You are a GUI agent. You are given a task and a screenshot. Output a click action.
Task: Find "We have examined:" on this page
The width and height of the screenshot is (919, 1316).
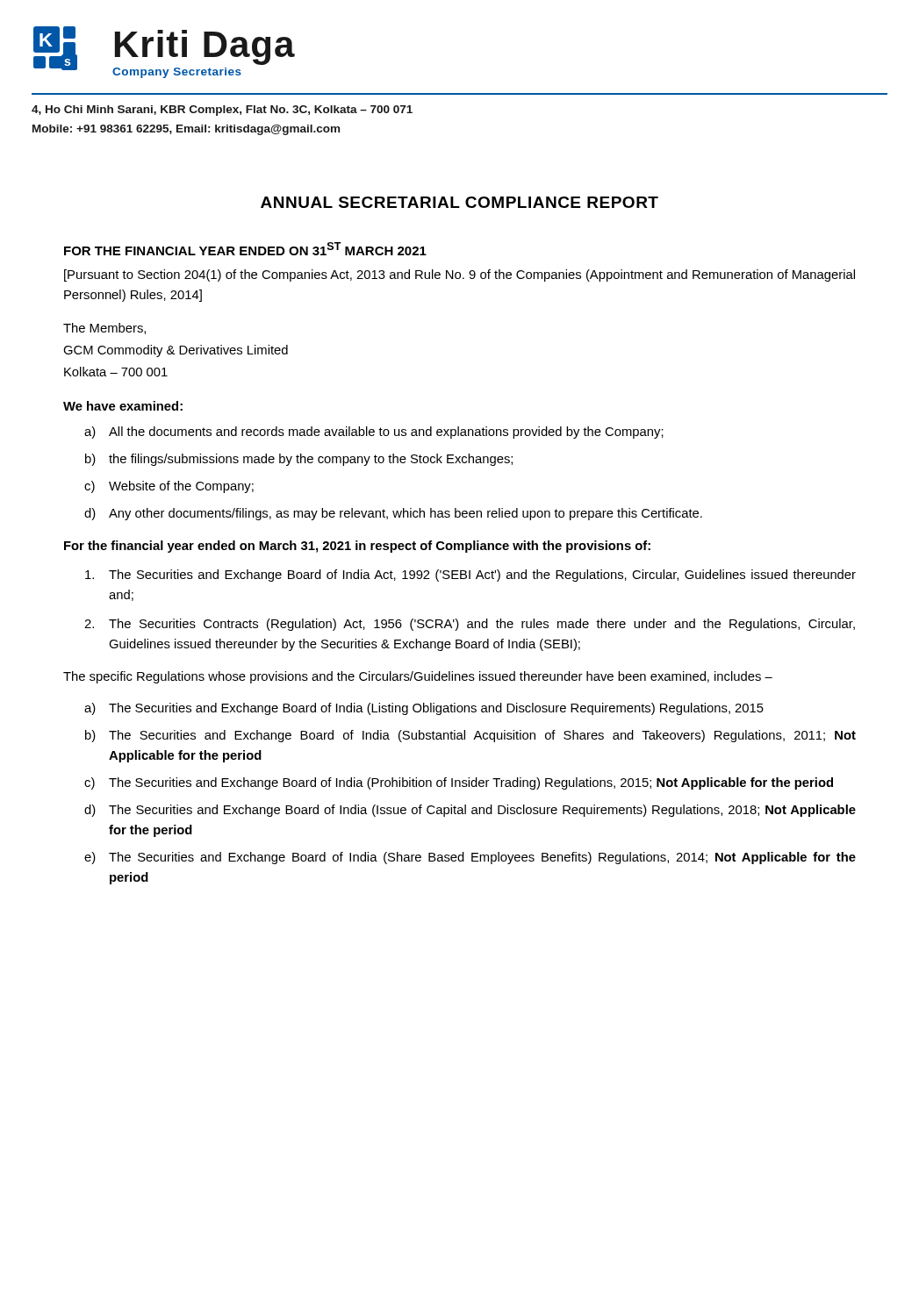(123, 406)
